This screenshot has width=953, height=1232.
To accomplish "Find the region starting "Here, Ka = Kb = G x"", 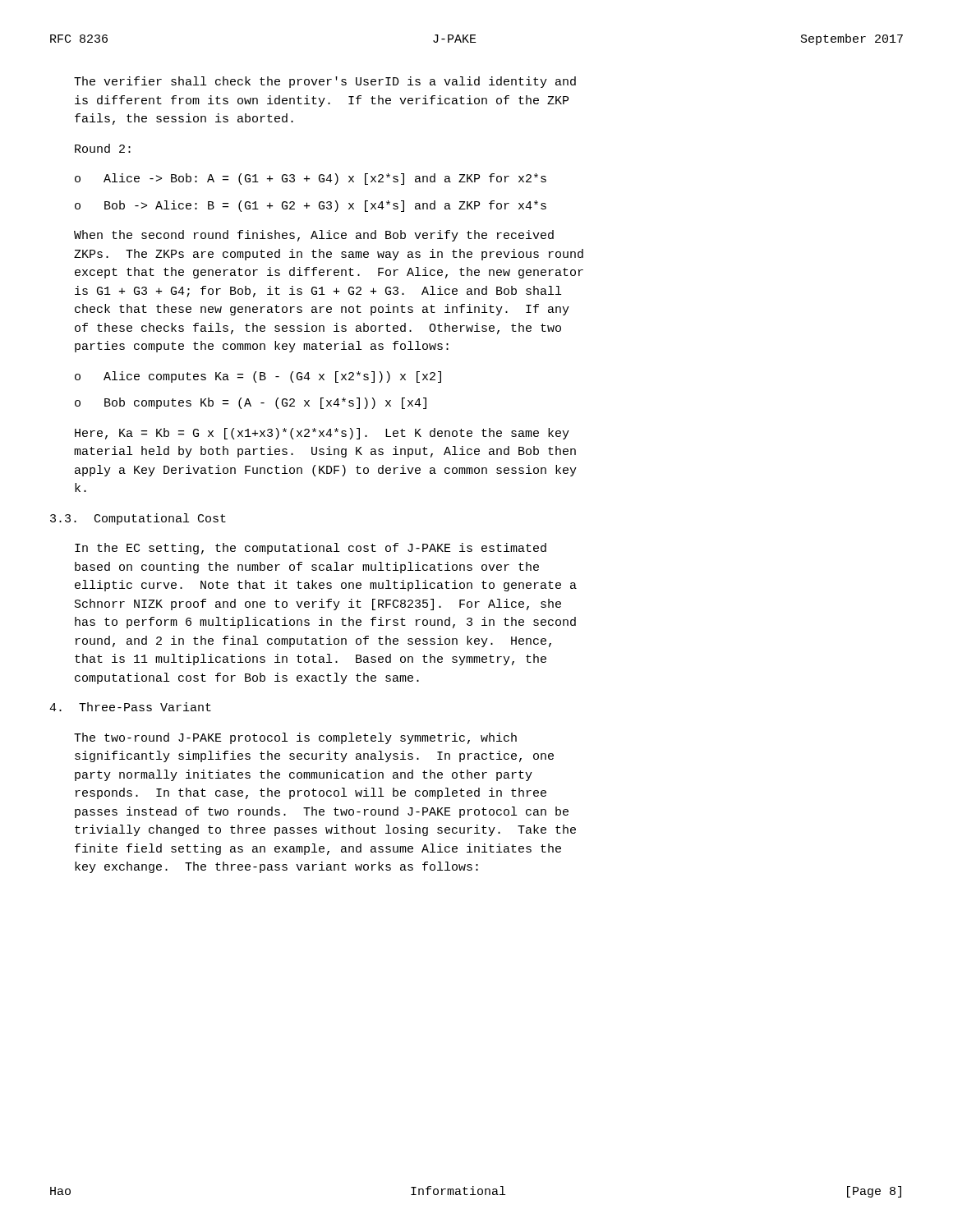I will 325,461.
